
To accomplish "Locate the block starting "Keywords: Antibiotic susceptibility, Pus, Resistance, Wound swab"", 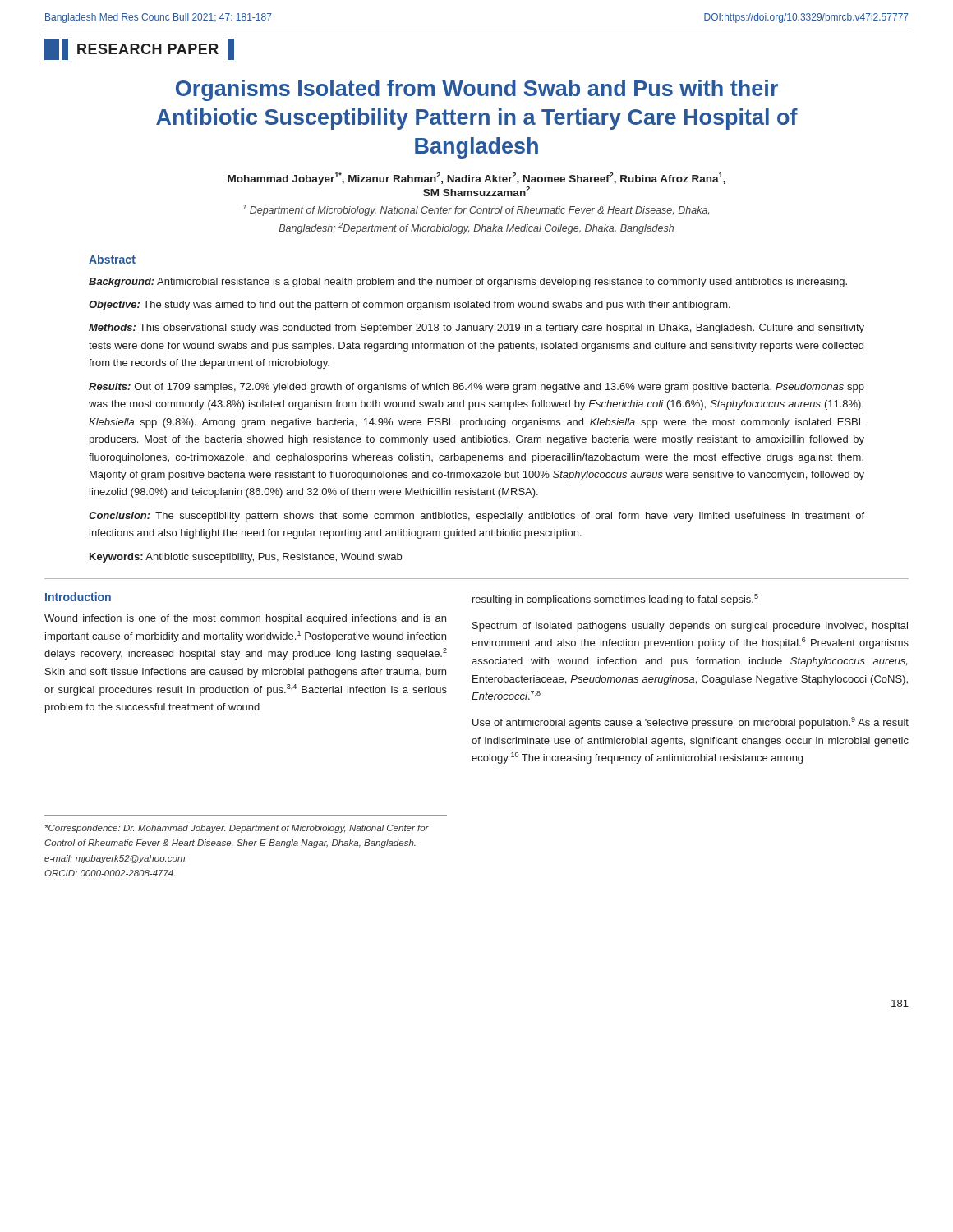I will (x=246, y=556).
